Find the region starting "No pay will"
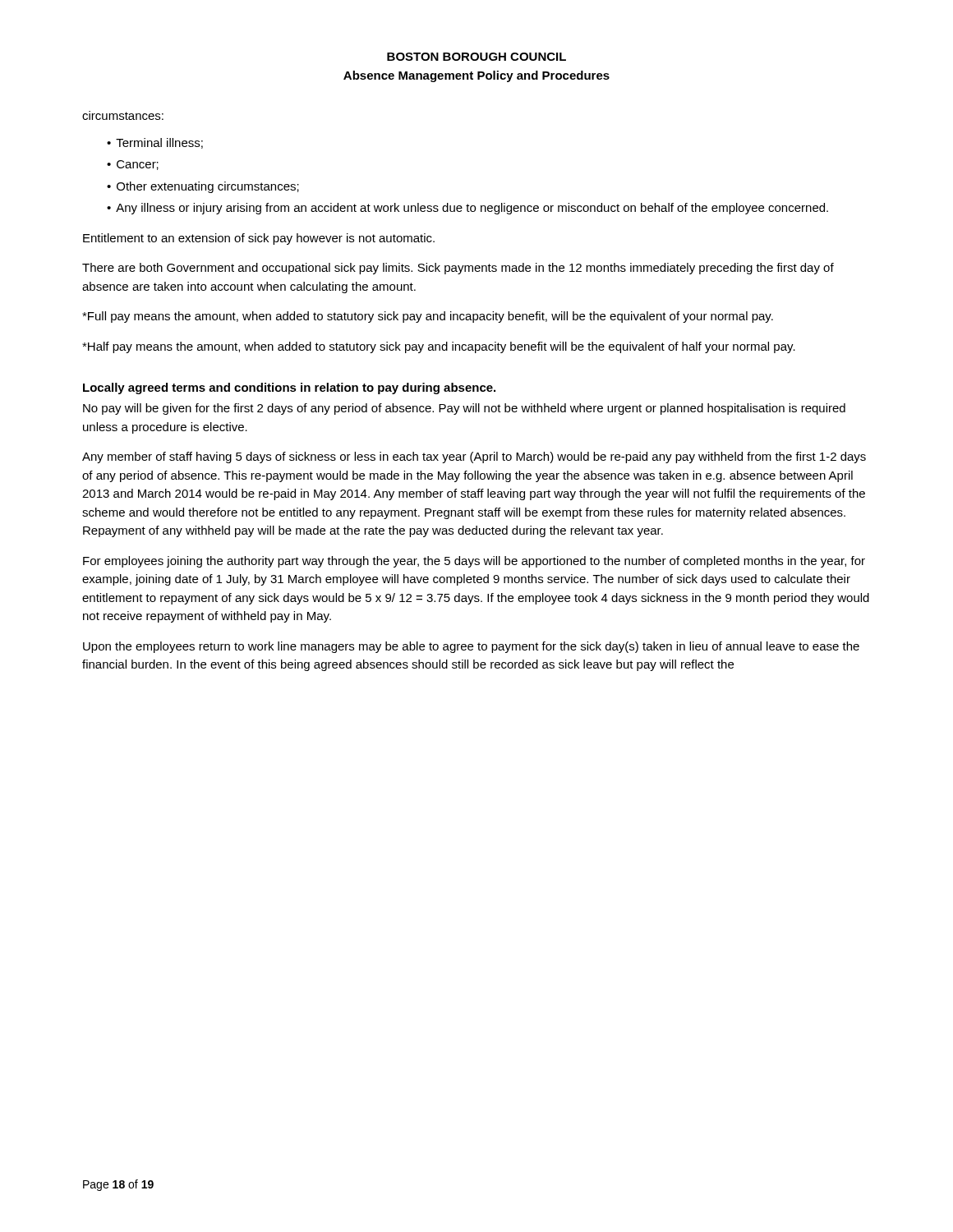The width and height of the screenshot is (953, 1232). click(x=464, y=417)
